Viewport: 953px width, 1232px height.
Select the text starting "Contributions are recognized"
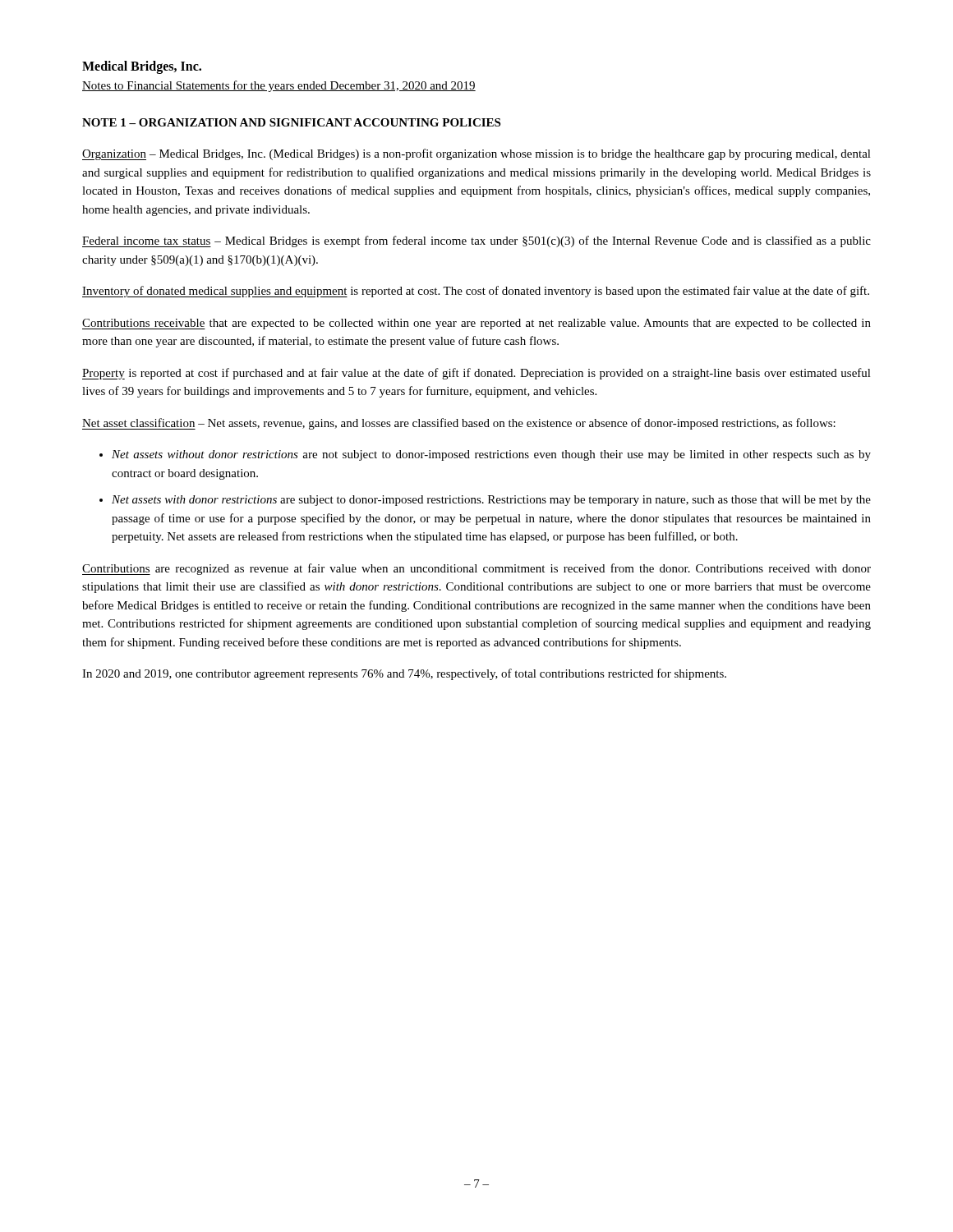[x=476, y=605]
